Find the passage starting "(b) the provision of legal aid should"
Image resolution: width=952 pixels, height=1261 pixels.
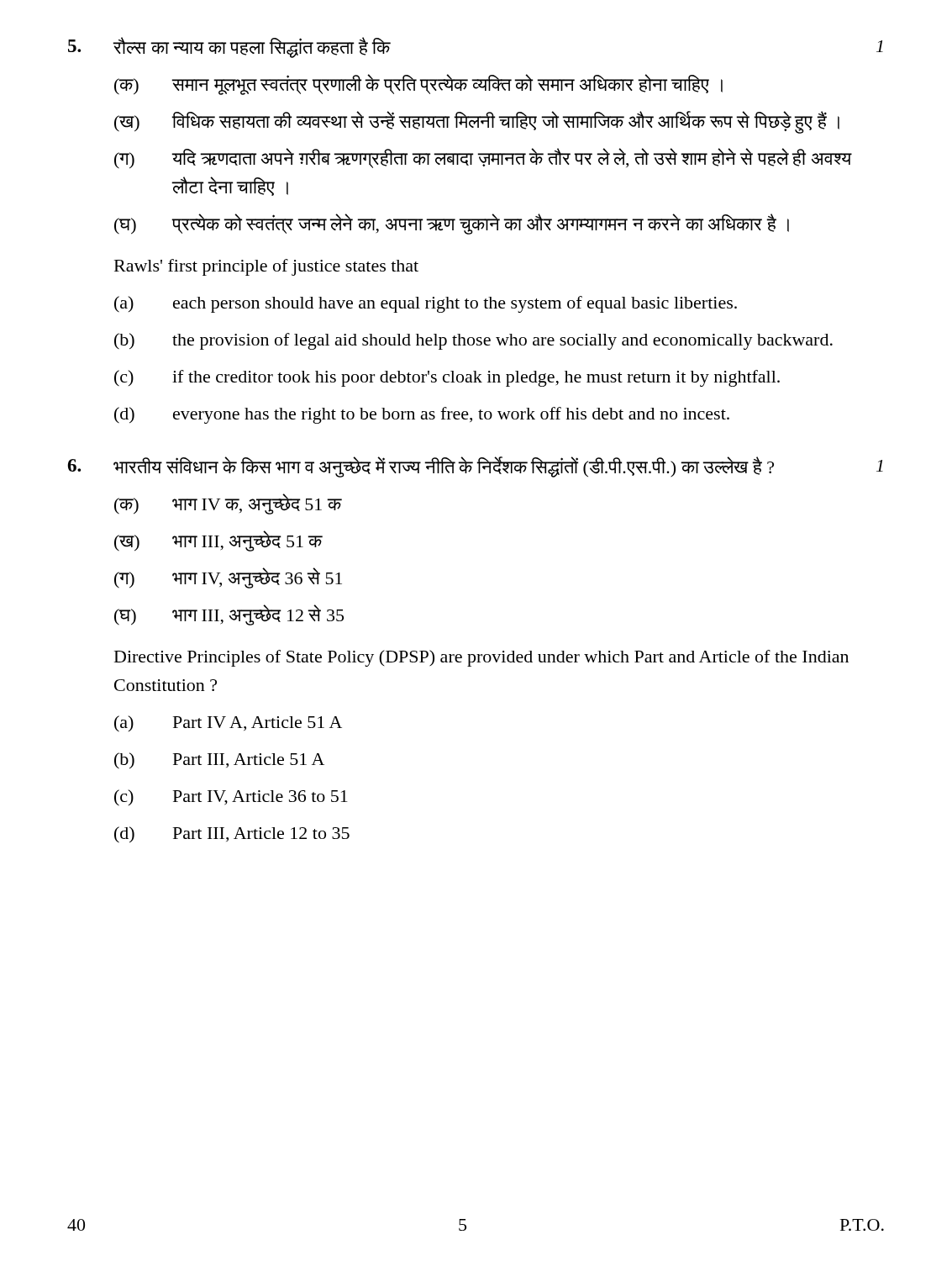(x=499, y=339)
